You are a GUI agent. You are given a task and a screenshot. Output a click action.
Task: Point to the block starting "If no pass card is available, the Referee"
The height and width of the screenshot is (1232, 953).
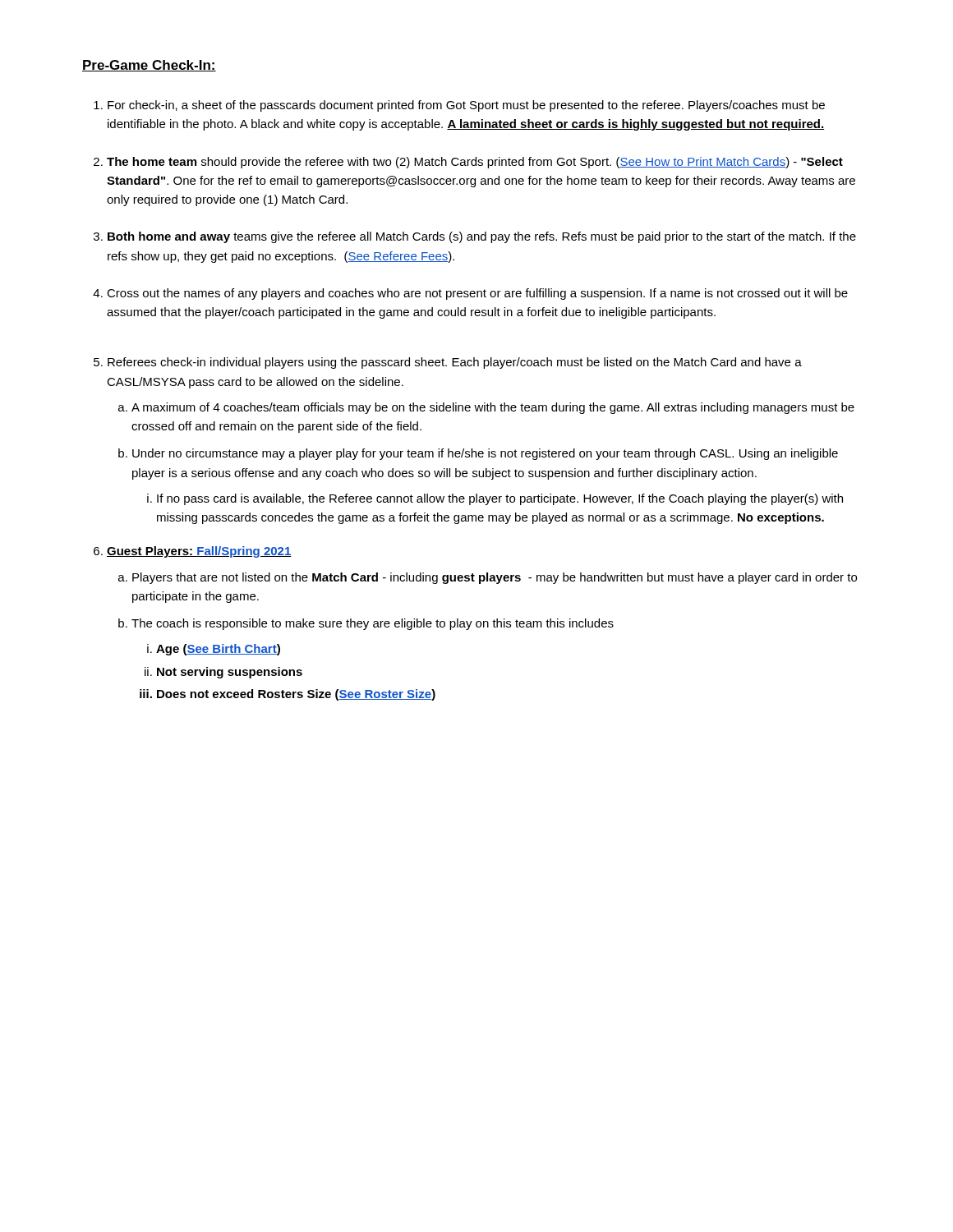pyautogui.click(x=500, y=507)
